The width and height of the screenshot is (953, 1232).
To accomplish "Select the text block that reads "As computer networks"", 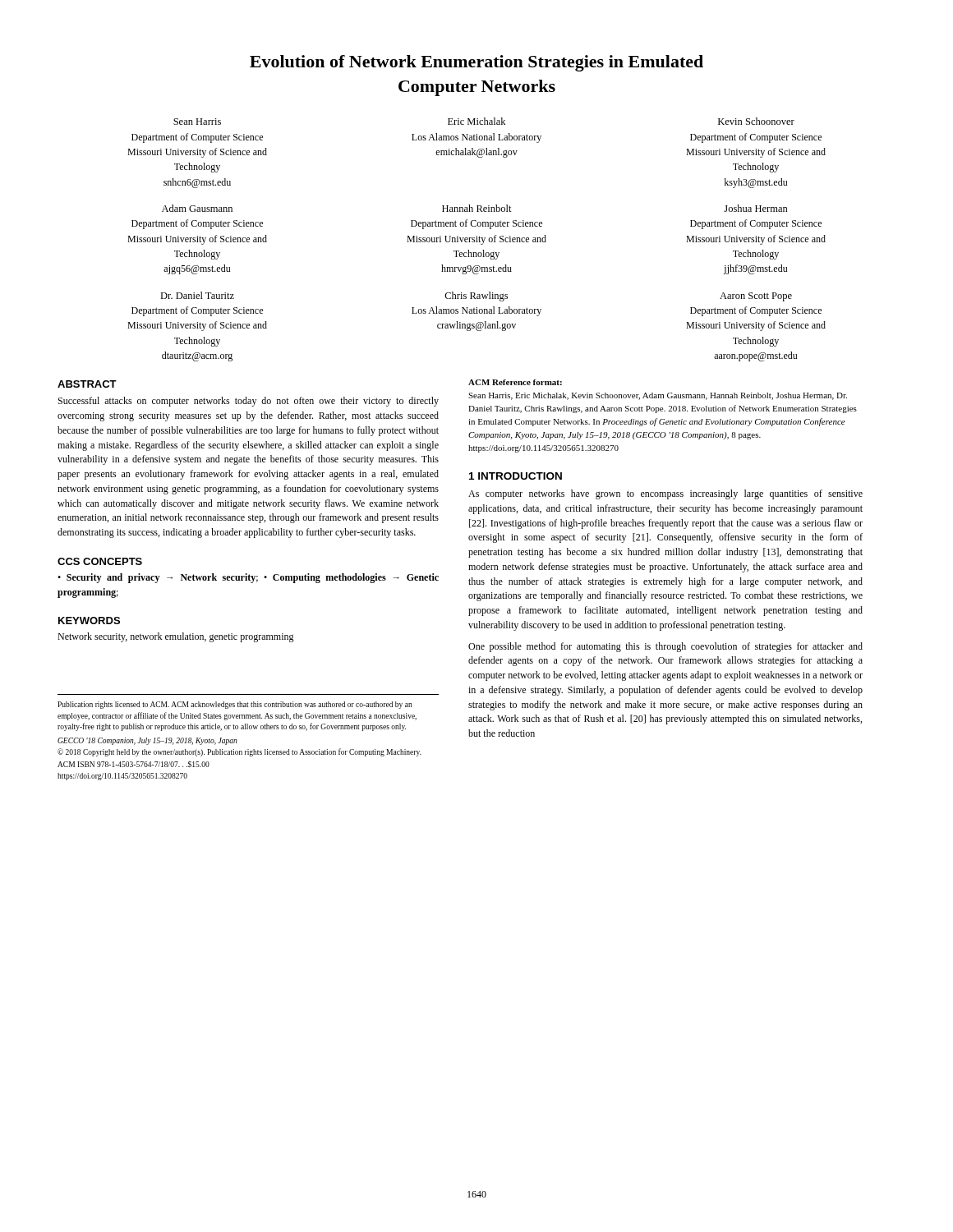I will coord(665,559).
